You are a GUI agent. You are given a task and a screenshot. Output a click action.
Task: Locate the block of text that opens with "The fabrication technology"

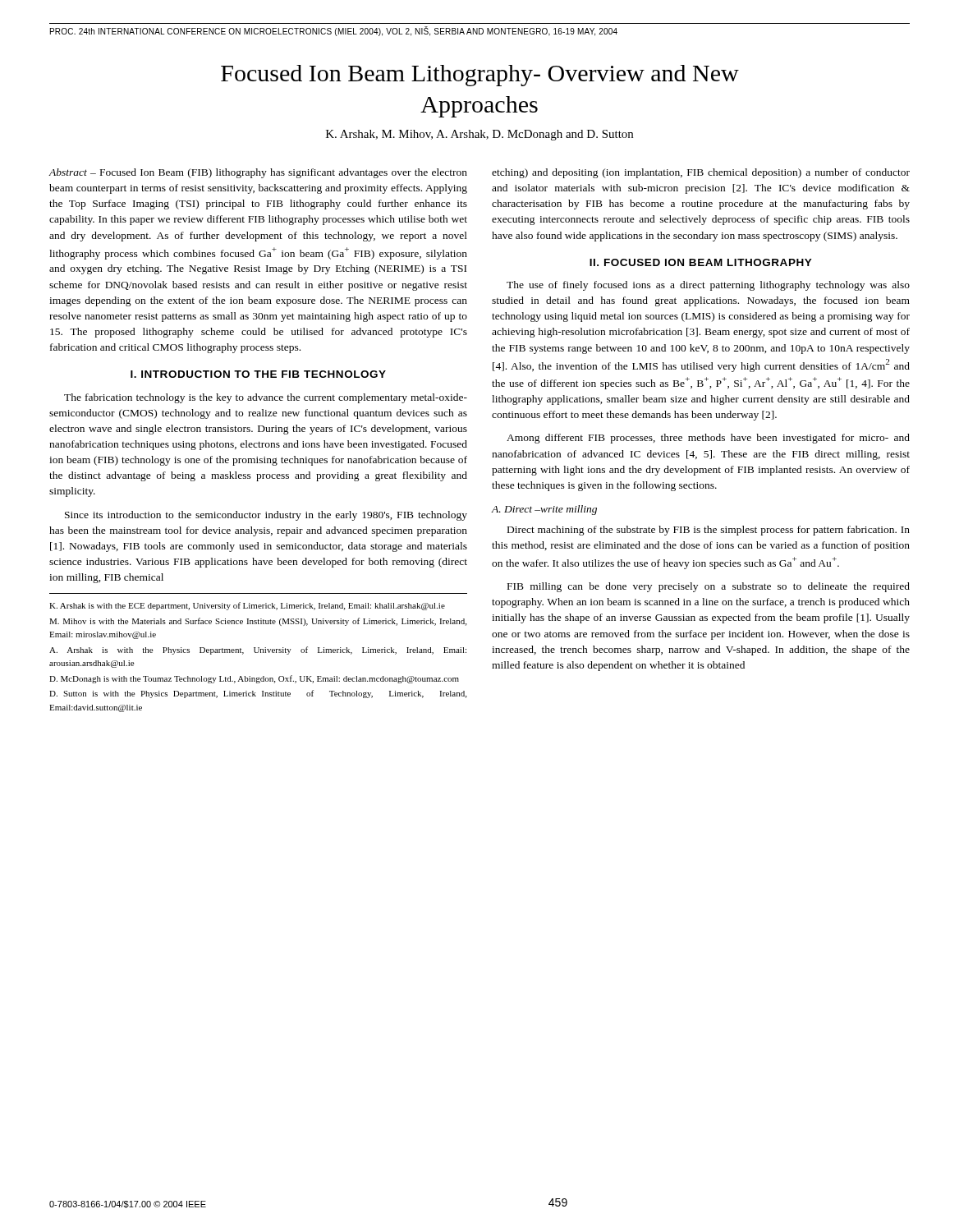pyautogui.click(x=258, y=444)
